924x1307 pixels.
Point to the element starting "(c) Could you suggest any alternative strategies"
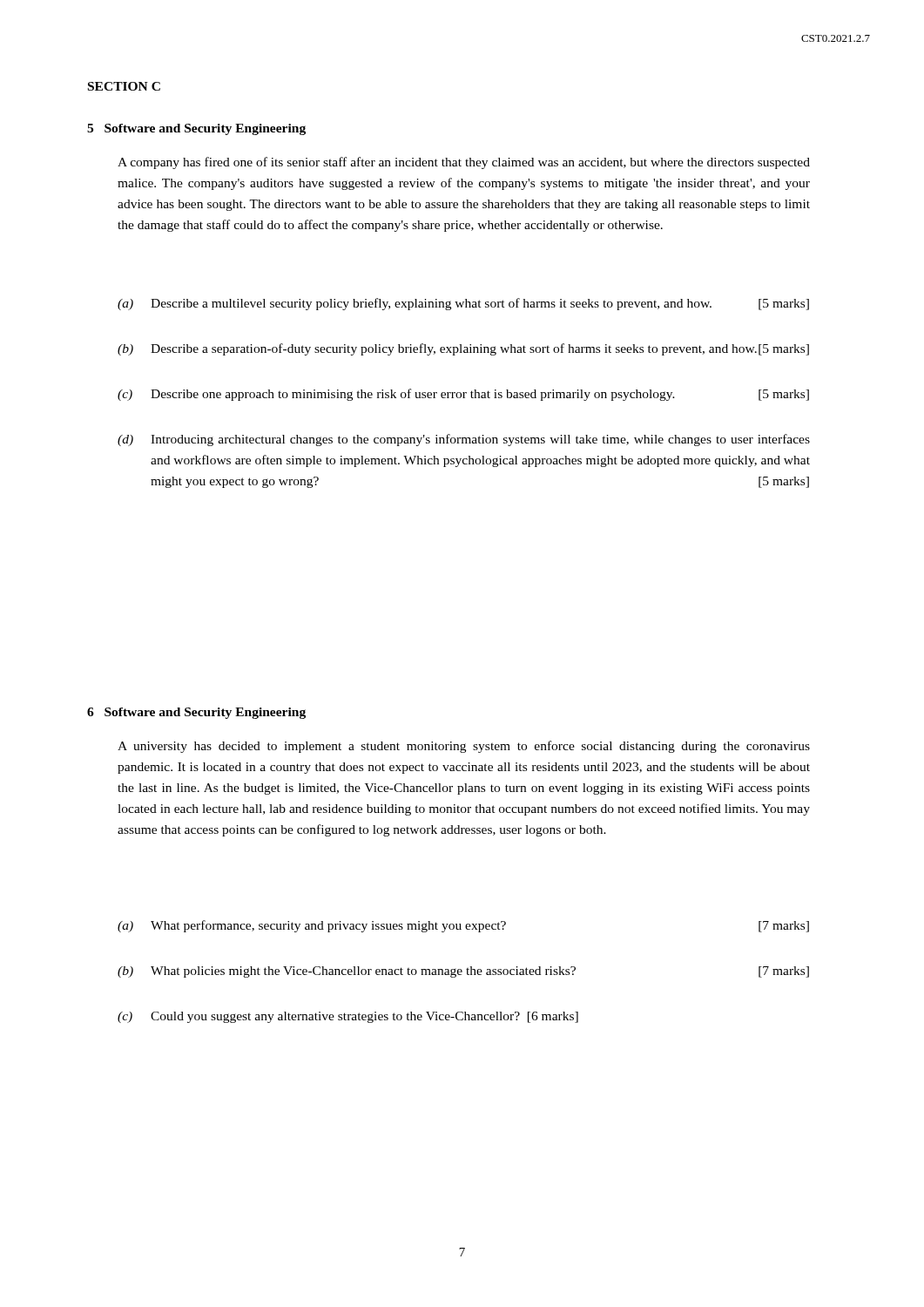(x=464, y=1016)
